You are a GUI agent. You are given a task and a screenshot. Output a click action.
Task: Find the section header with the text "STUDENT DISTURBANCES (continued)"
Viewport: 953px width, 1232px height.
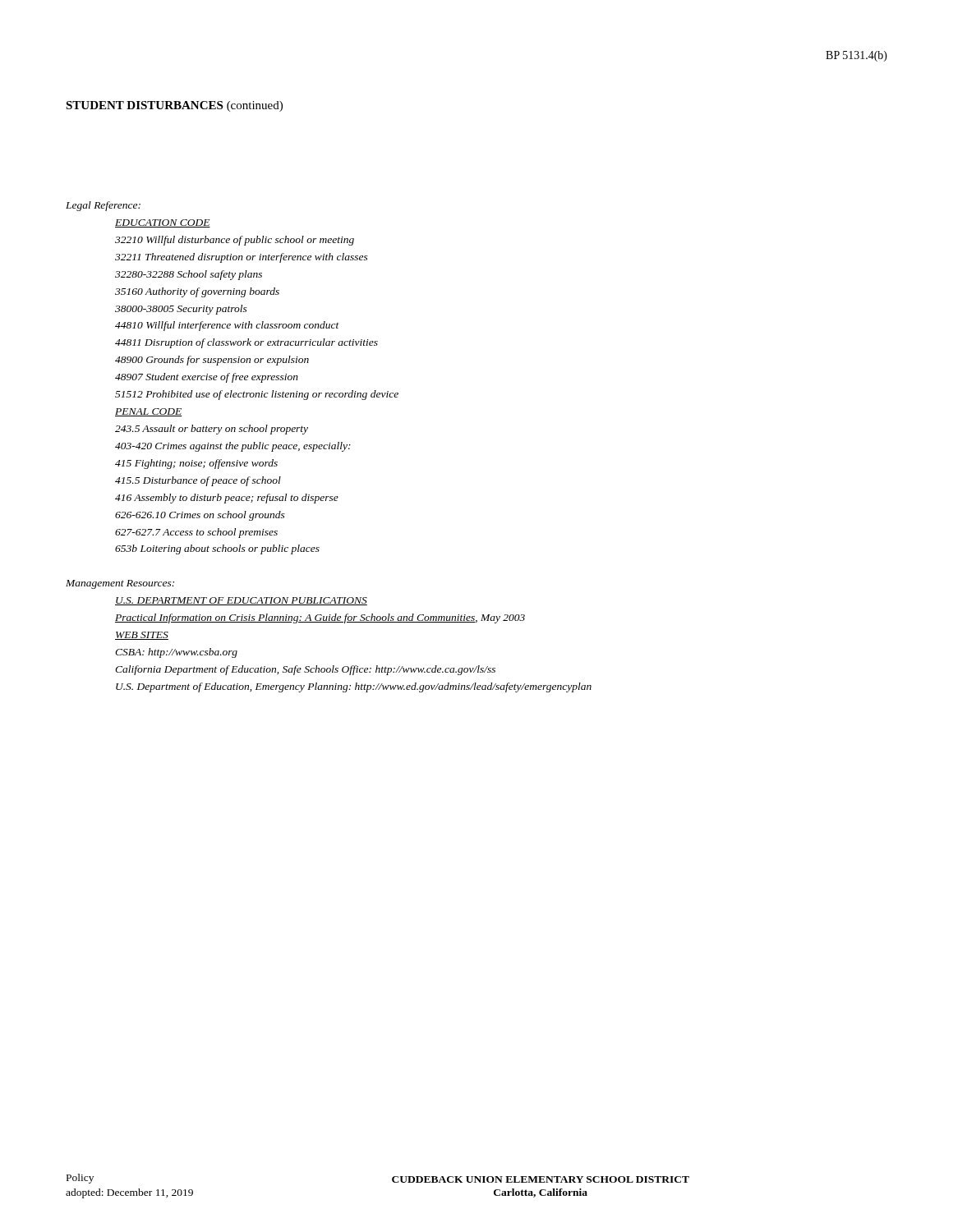tap(174, 105)
